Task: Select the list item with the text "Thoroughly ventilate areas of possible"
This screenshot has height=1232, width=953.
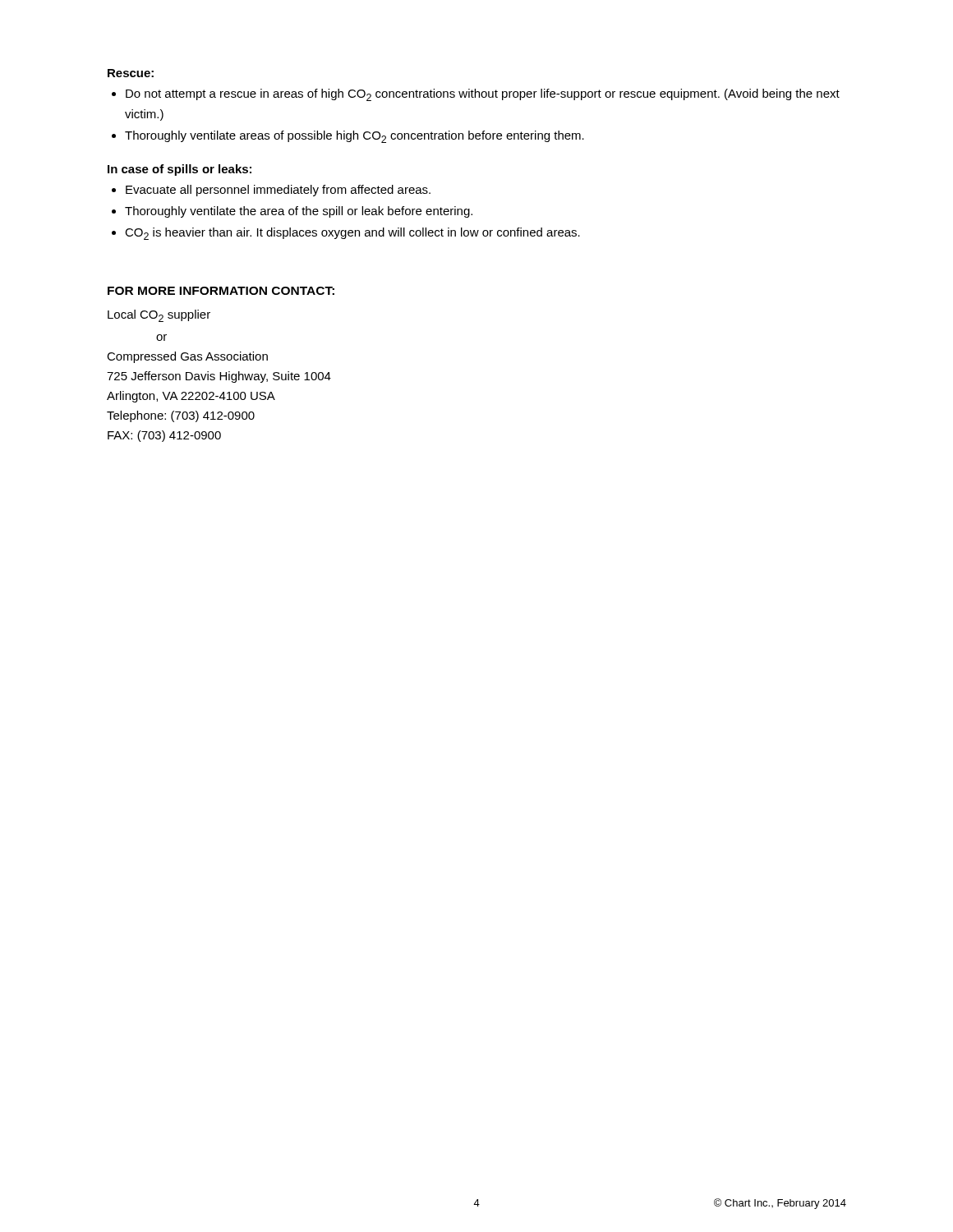Action: point(355,137)
